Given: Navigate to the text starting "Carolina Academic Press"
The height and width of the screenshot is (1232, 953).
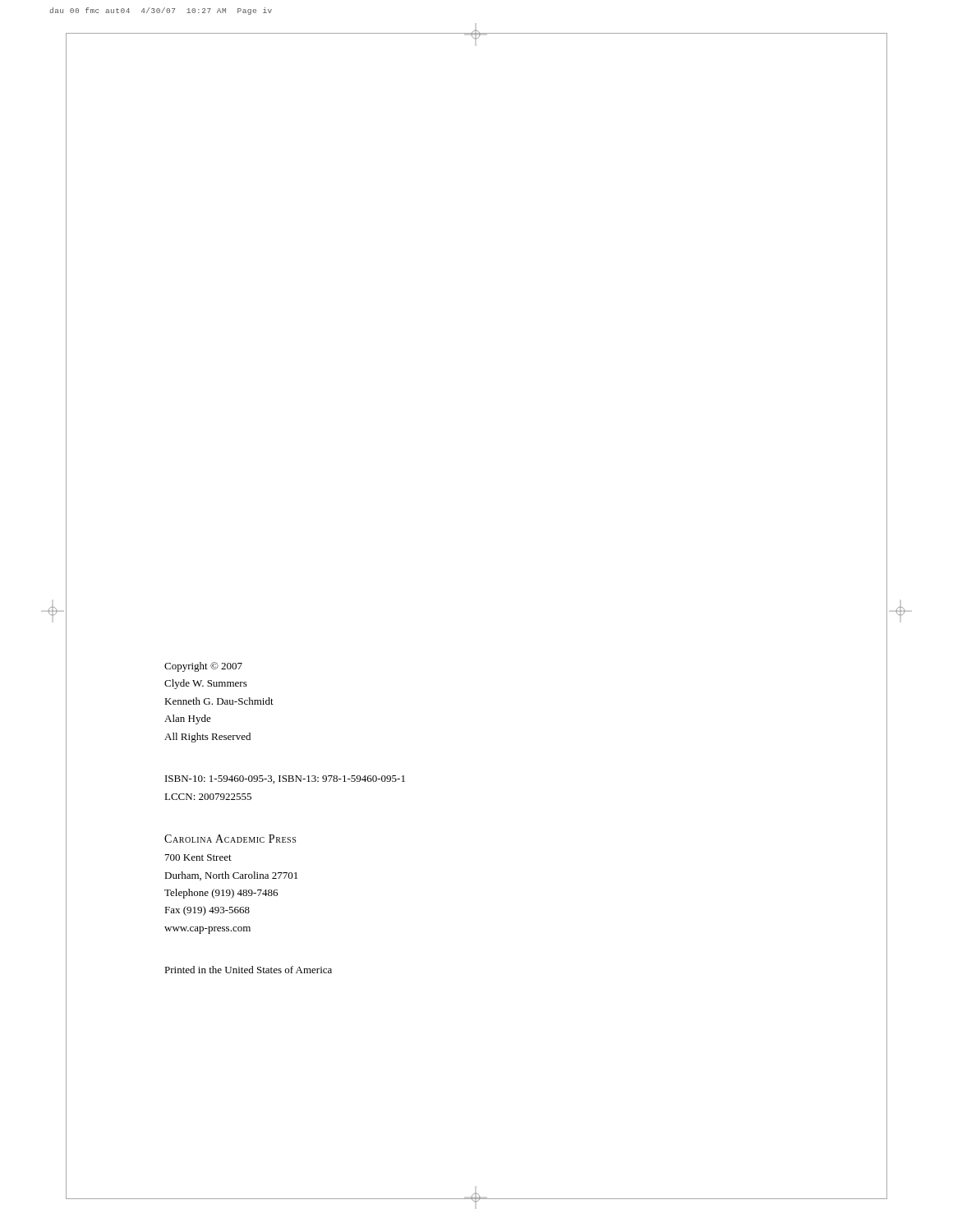Looking at the screenshot, I should (231, 883).
